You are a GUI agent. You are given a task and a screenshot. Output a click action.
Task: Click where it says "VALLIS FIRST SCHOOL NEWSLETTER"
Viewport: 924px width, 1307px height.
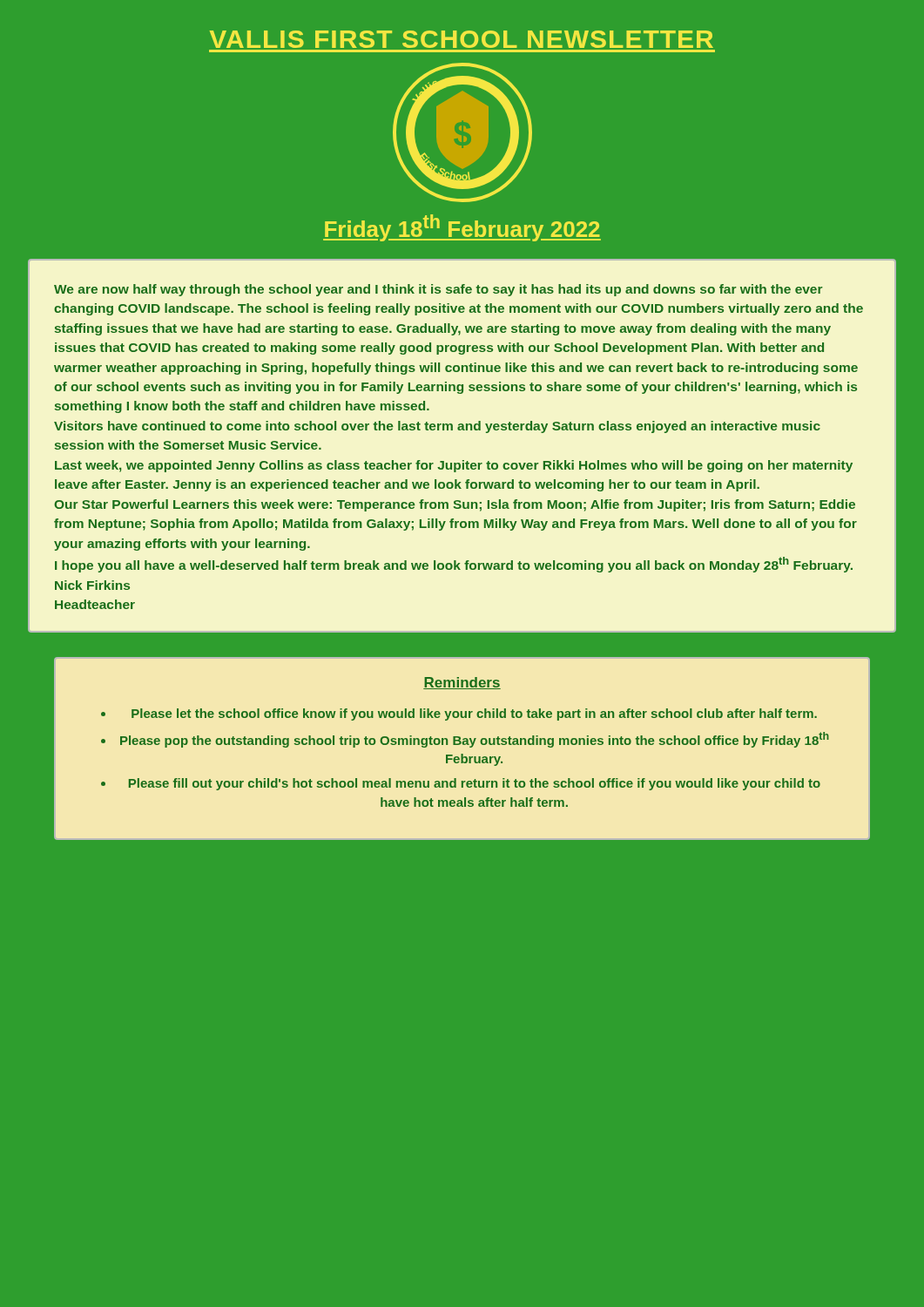click(462, 39)
